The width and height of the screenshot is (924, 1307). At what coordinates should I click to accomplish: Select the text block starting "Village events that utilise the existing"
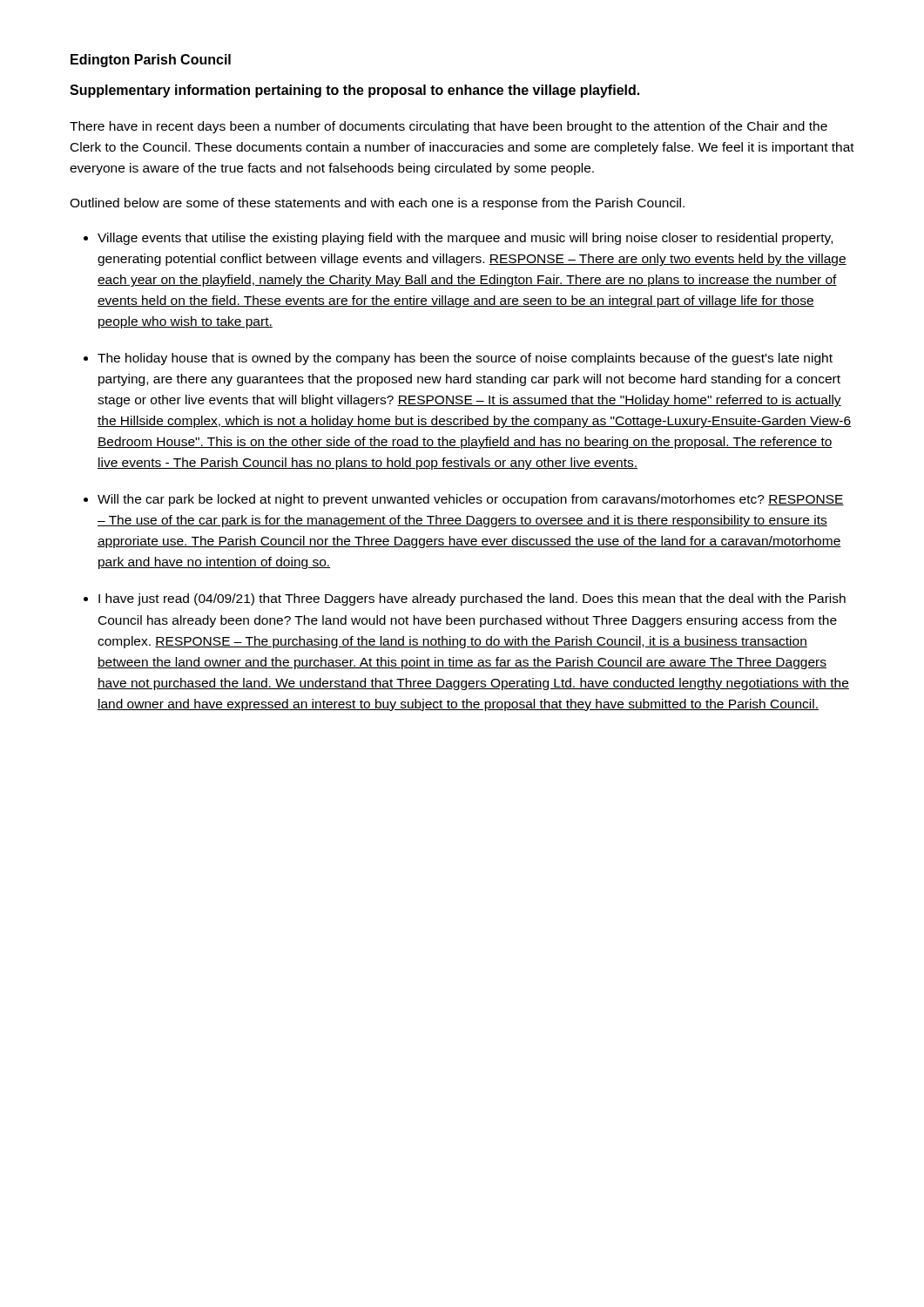[476, 280]
